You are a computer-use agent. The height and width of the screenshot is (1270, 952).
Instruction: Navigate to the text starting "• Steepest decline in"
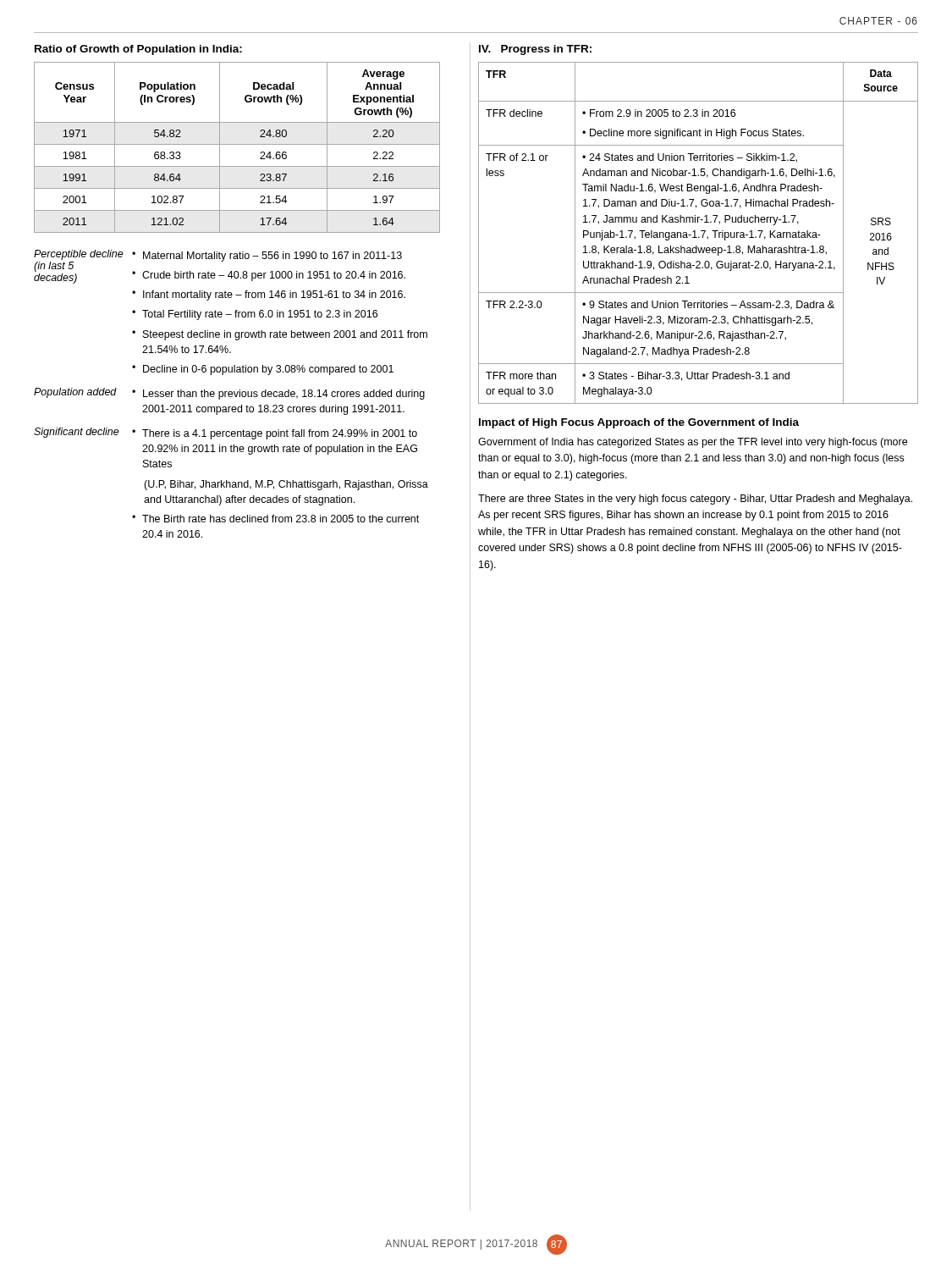tap(286, 342)
